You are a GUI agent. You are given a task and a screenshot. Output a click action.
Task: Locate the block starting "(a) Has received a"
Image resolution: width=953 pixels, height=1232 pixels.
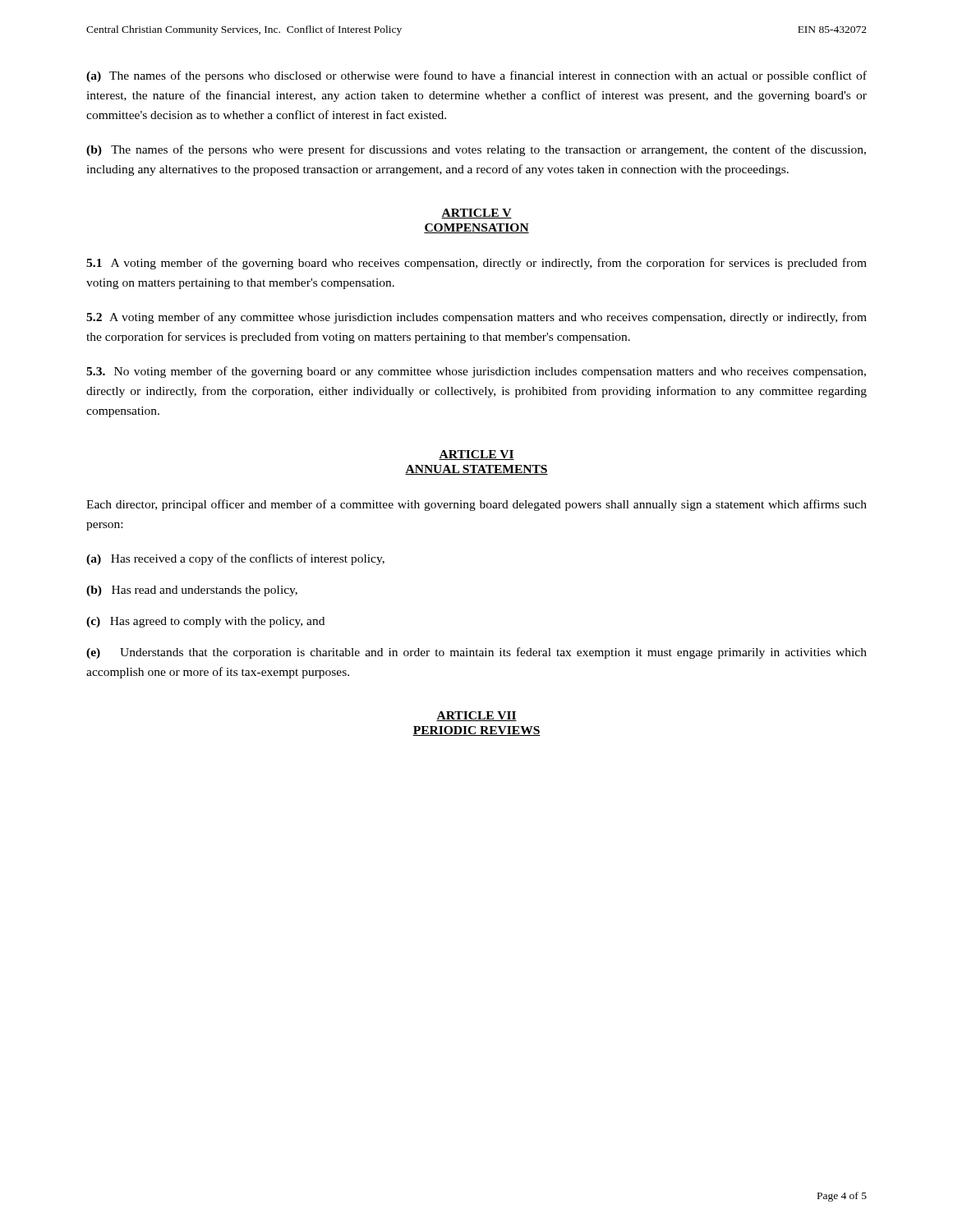236,558
